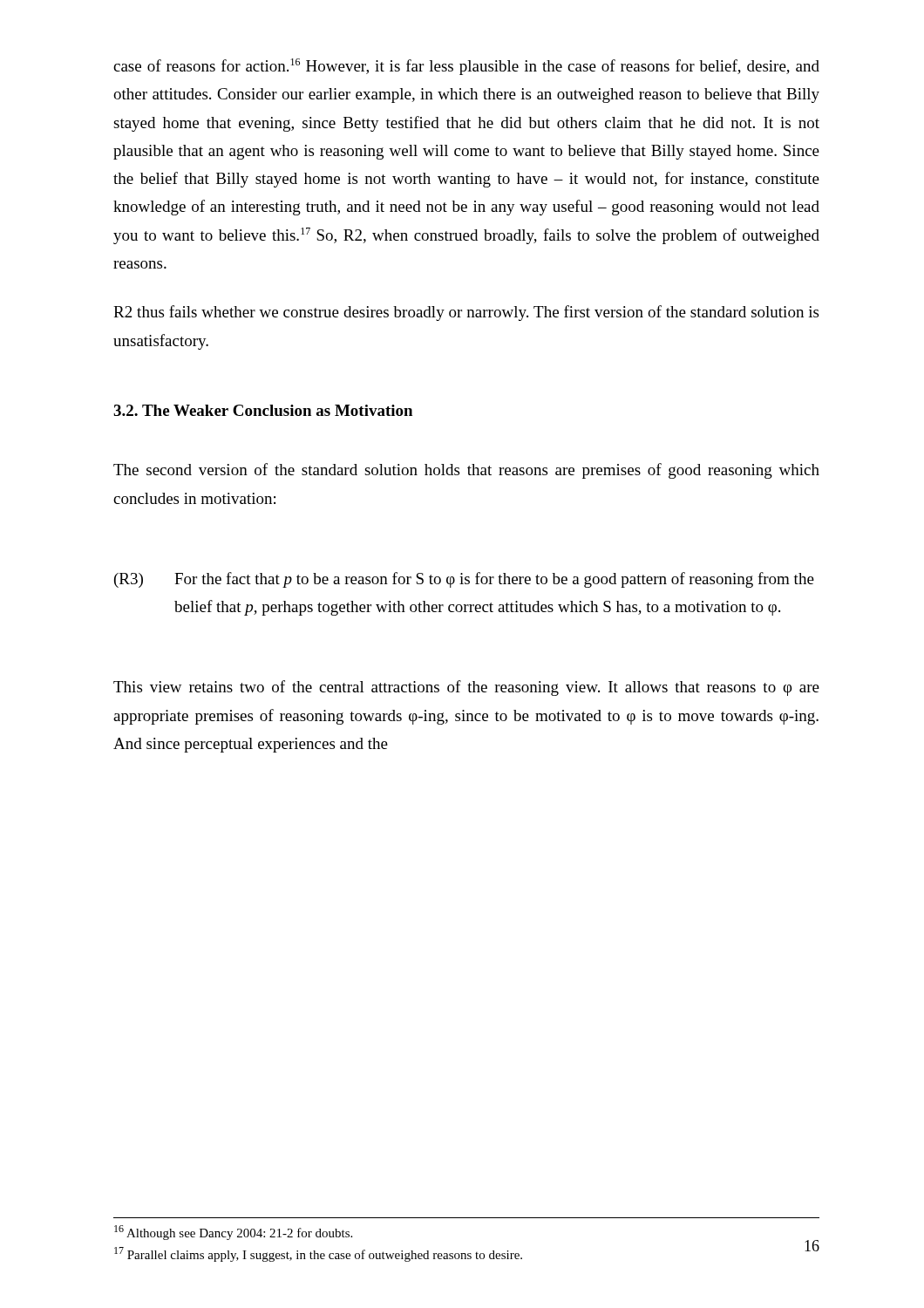Navigate to the passage starting "(R3) For the fact that"
The image size is (924, 1308).
tap(466, 593)
